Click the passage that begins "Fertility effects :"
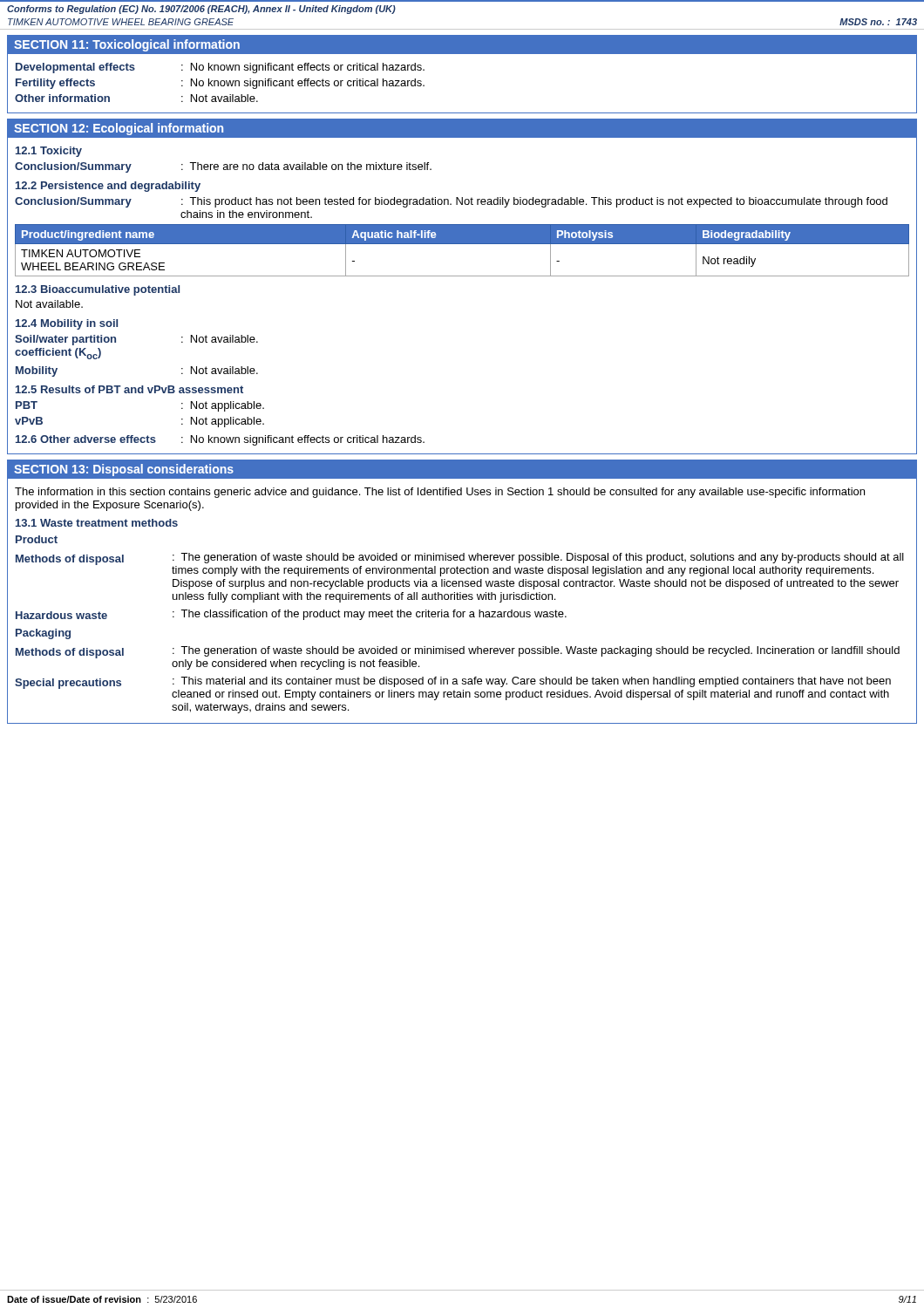Viewport: 924px width, 1308px height. tap(220, 84)
